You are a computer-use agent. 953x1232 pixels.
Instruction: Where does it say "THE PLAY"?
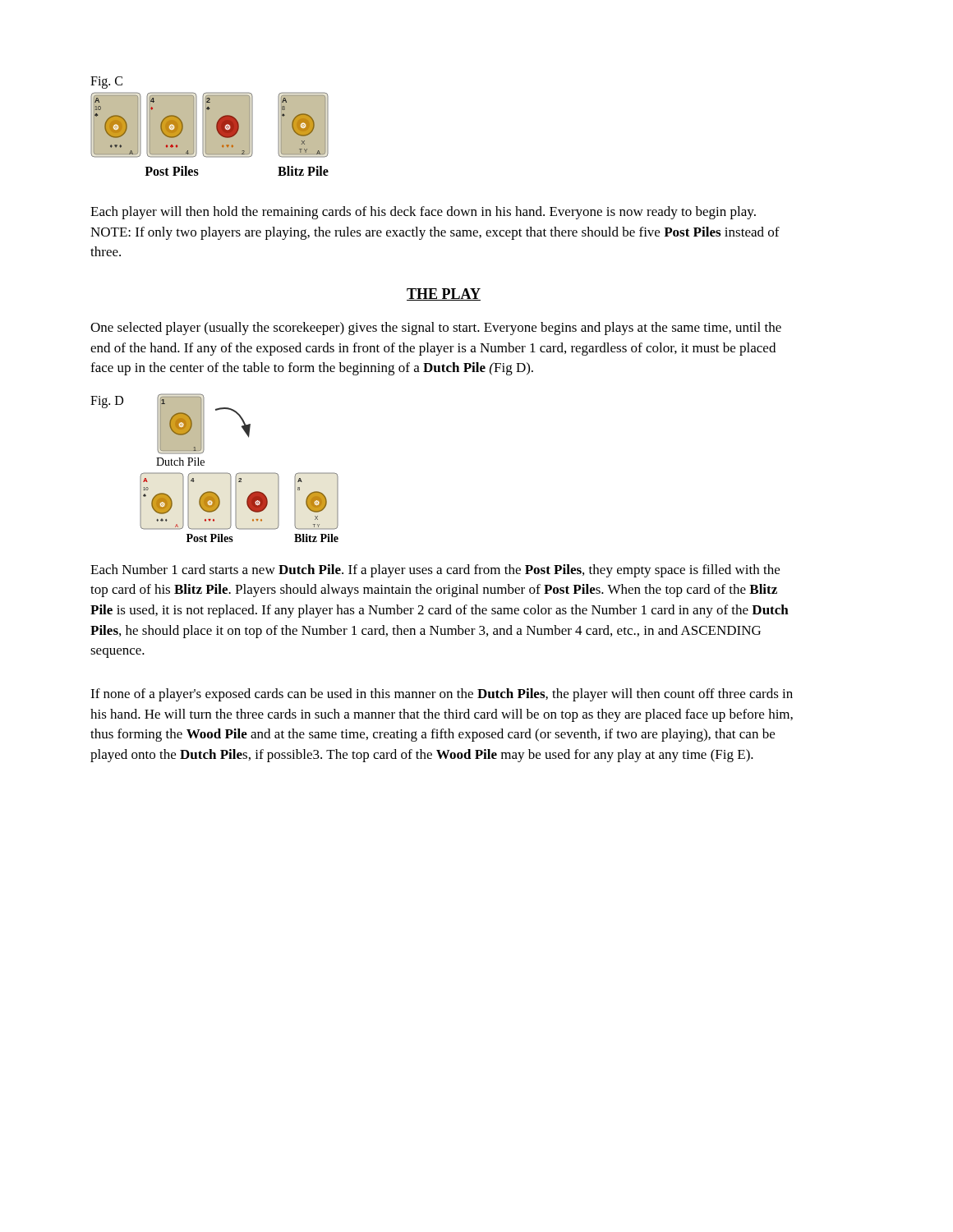tap(444, 294)
